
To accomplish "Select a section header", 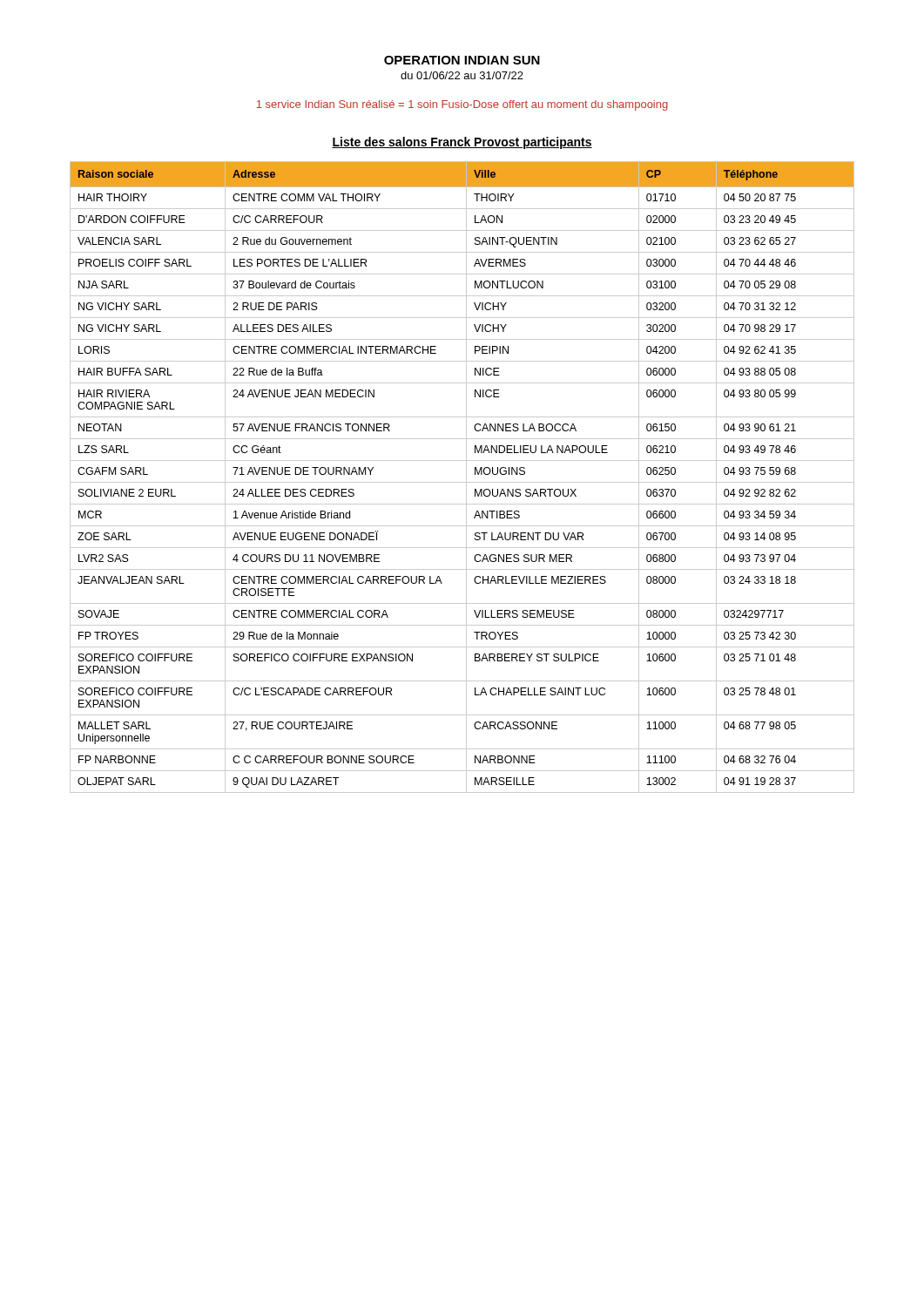I will pos(462,142).
